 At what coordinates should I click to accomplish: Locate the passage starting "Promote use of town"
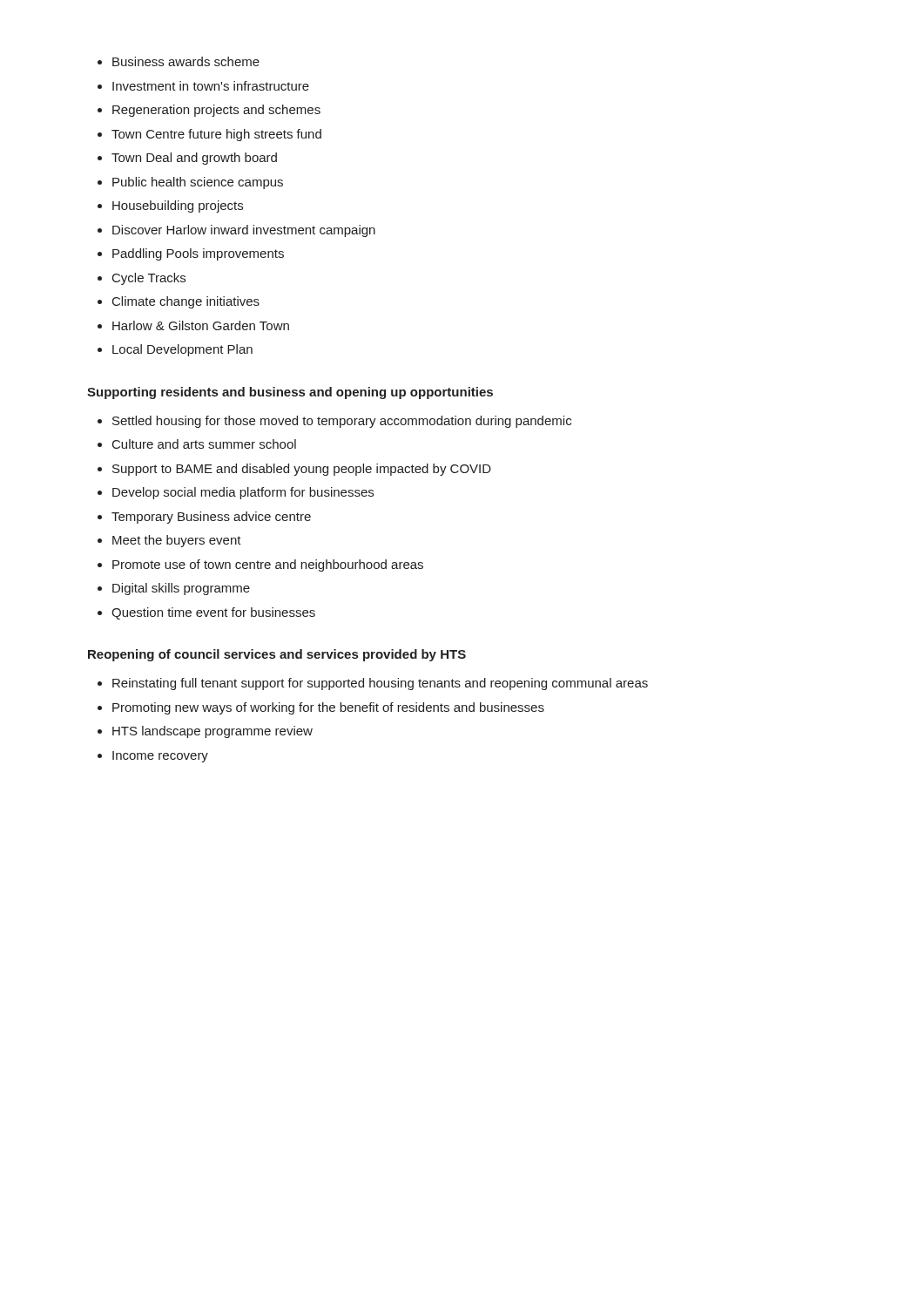[268, 564]
